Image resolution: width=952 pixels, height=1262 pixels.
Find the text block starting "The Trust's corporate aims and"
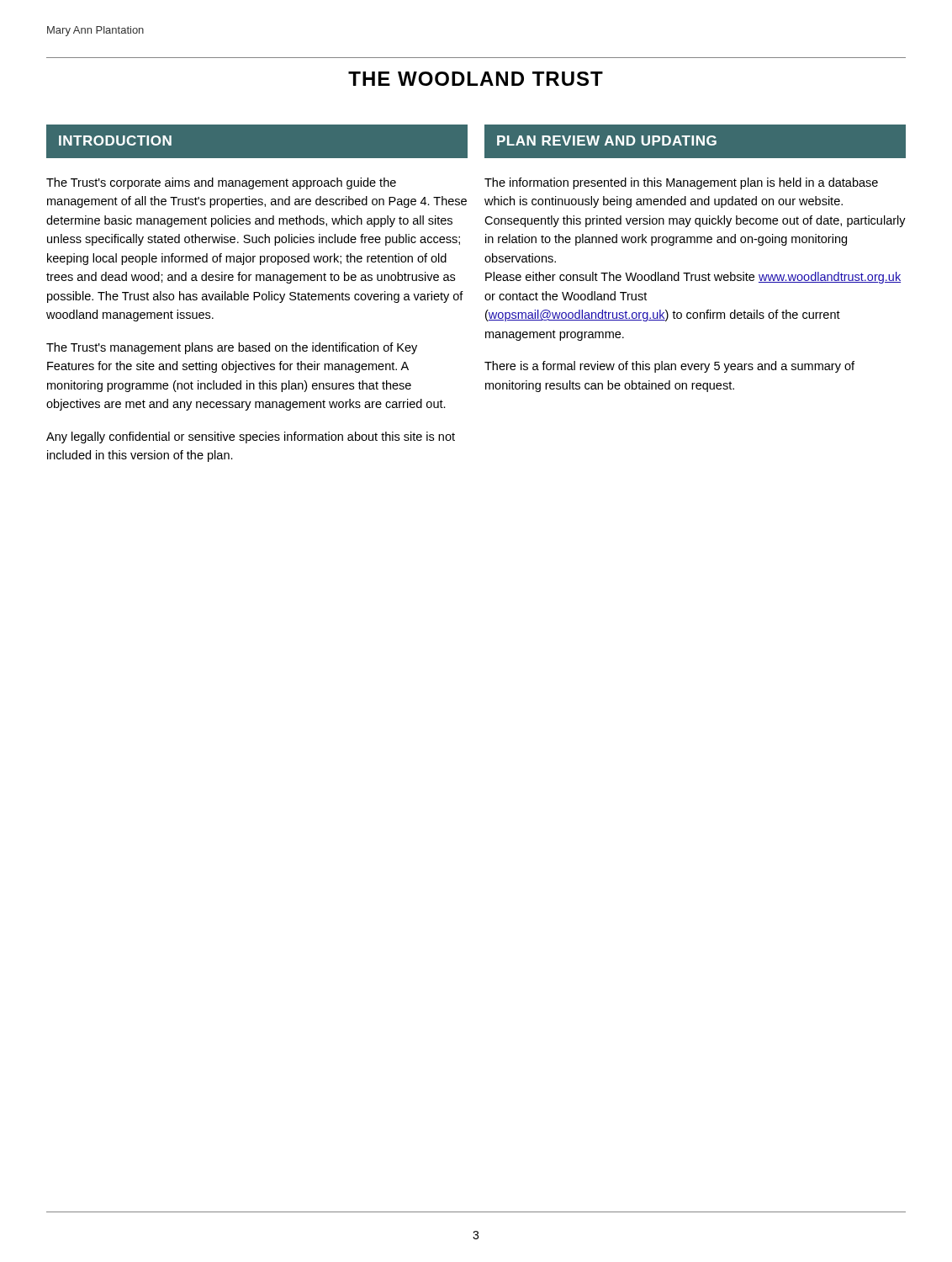pyautogui.click(x=257, y=249)
